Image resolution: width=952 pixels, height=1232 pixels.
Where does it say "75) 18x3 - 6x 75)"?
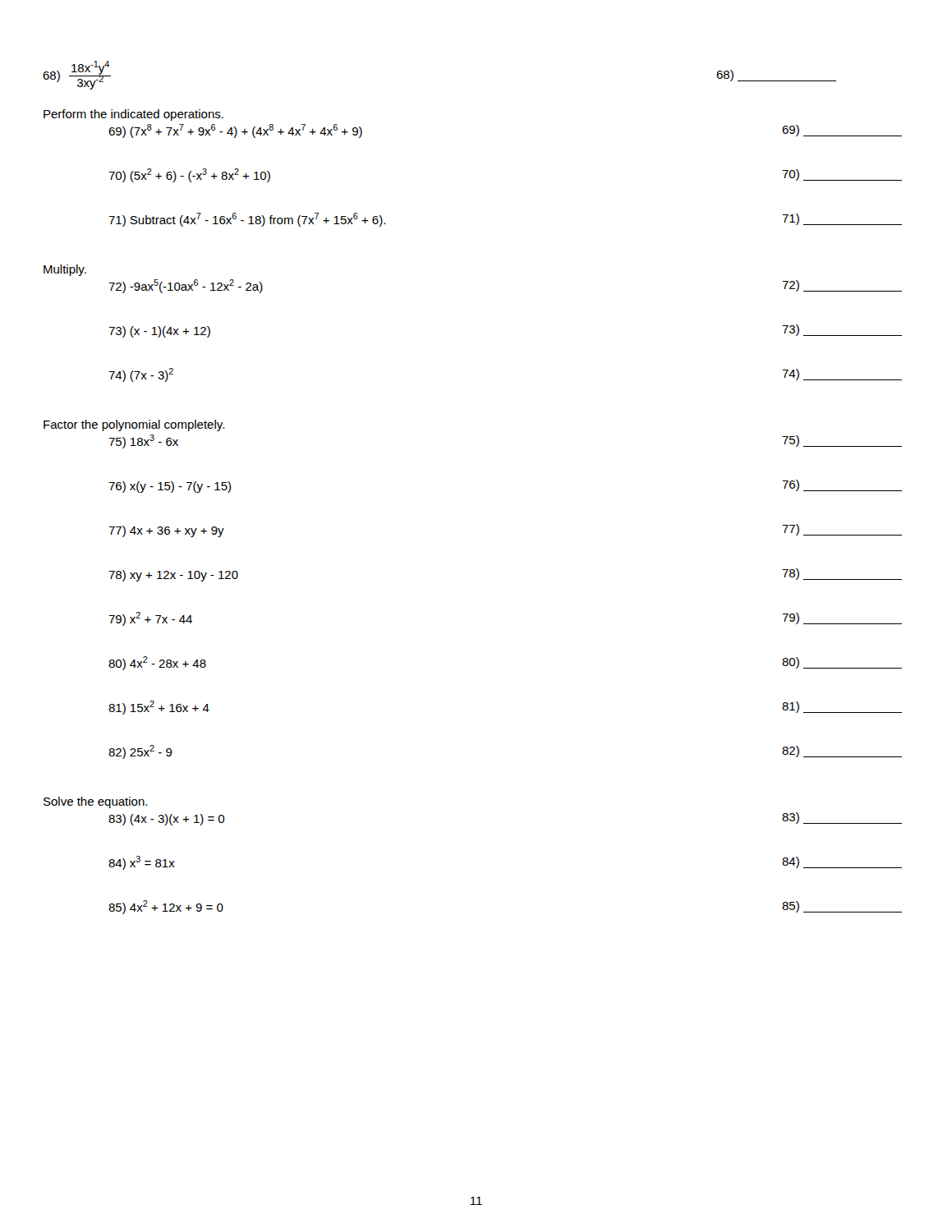click(x=140, y=441)
